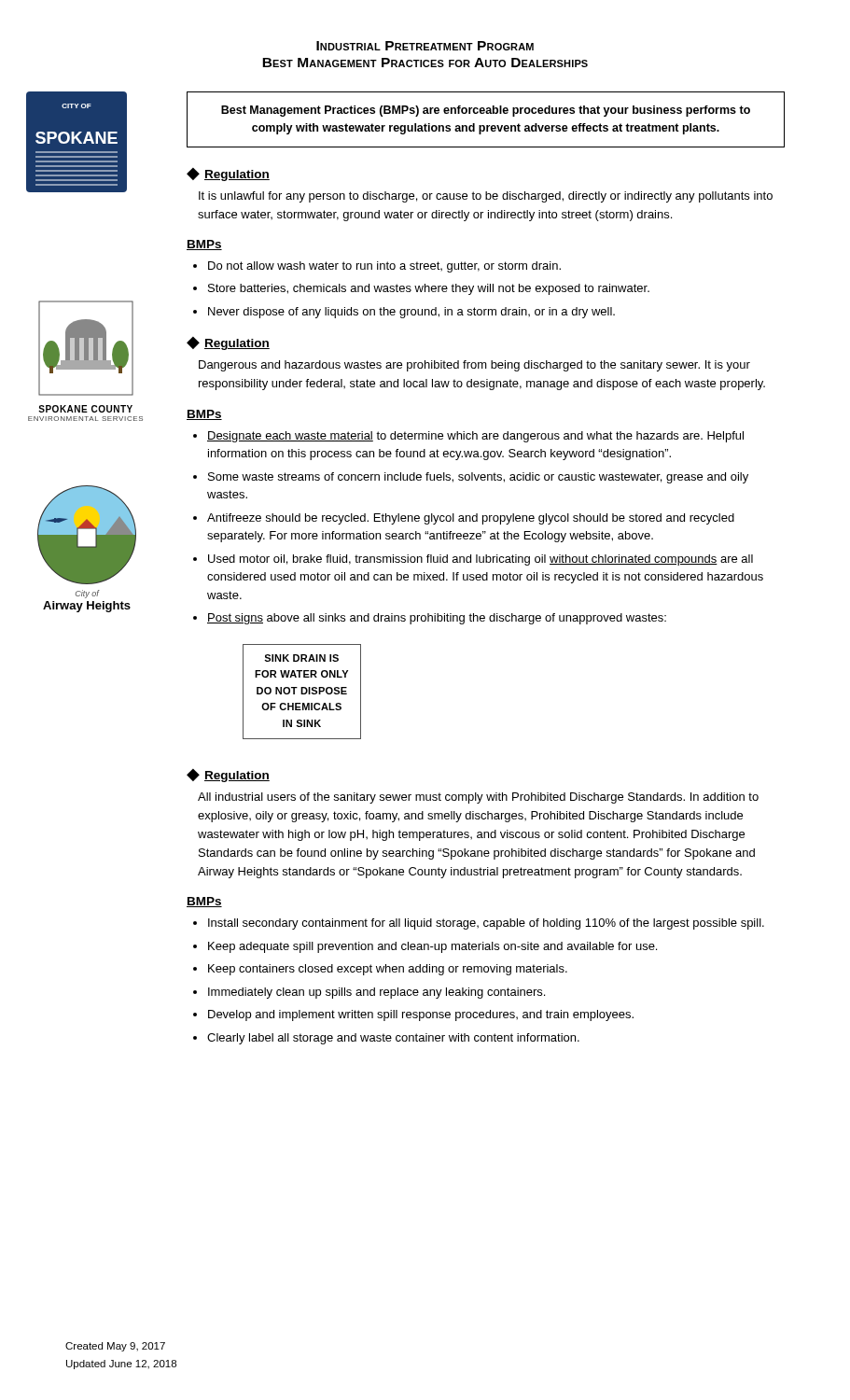
Task: Click on the block starting "Clearly label all storage and waste container"
Action: point(394,1037)
